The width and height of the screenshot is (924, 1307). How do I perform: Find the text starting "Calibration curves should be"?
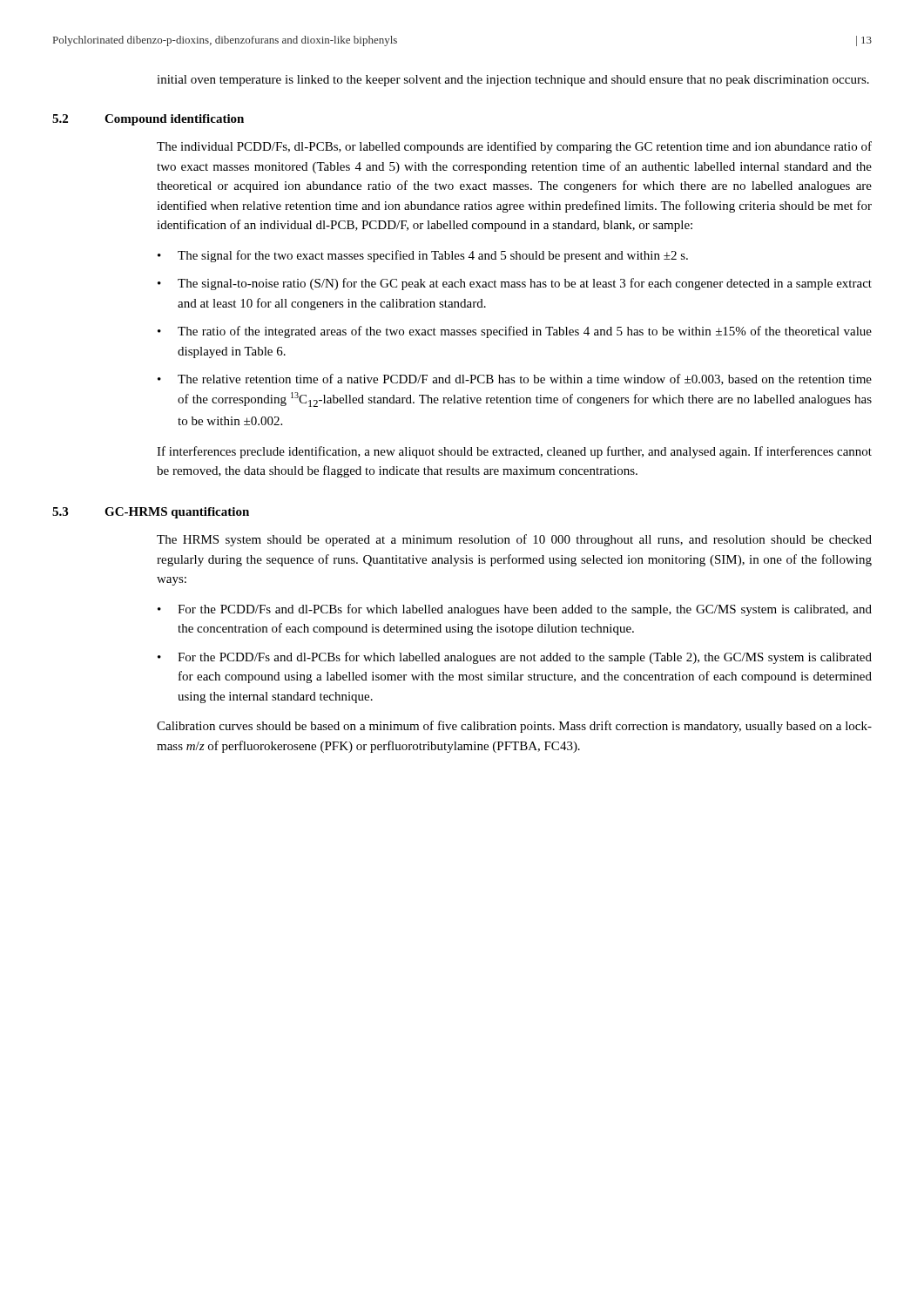pyautogui.click(x=514, y=736)
